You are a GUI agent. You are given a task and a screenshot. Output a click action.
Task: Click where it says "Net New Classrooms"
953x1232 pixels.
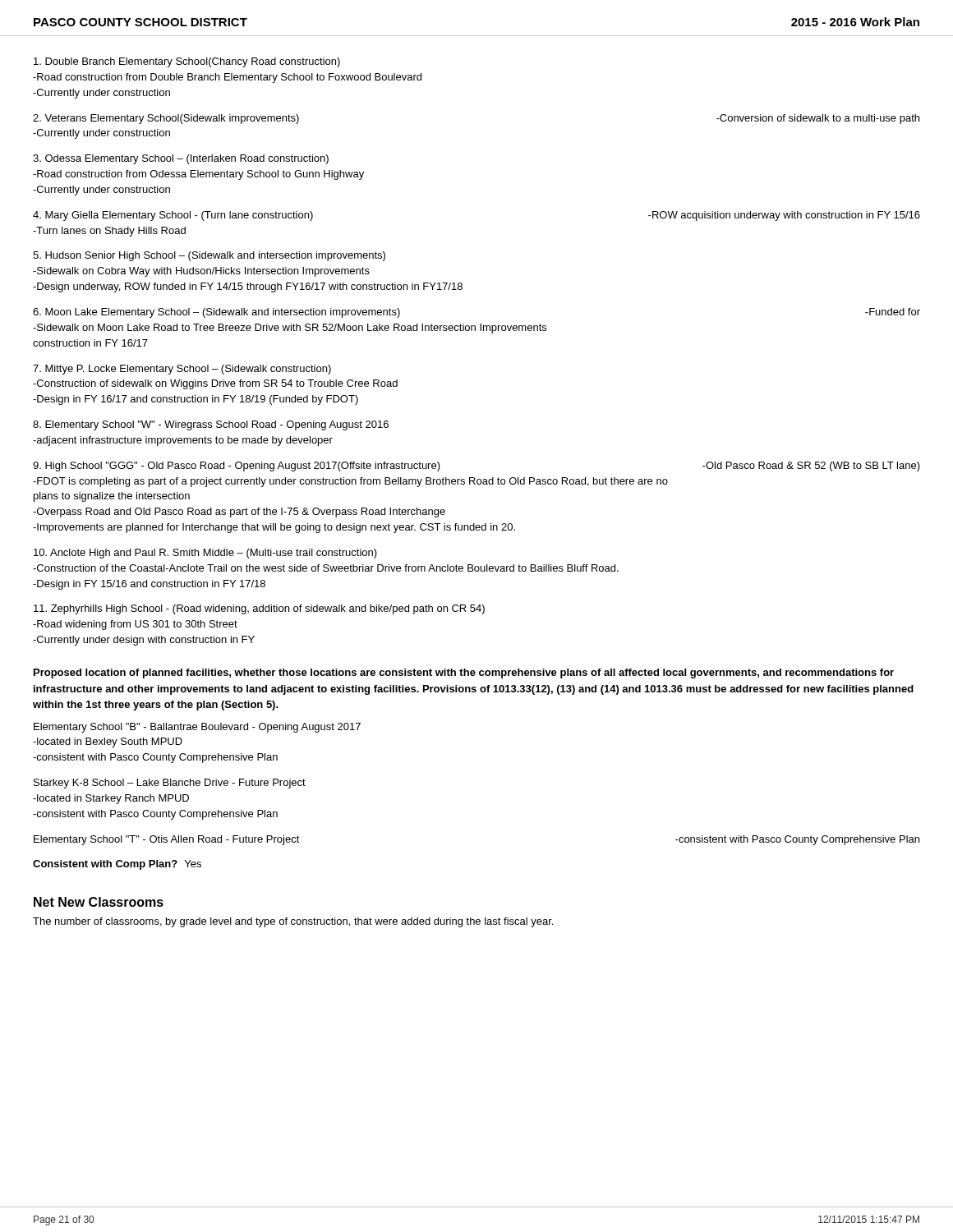98,902
